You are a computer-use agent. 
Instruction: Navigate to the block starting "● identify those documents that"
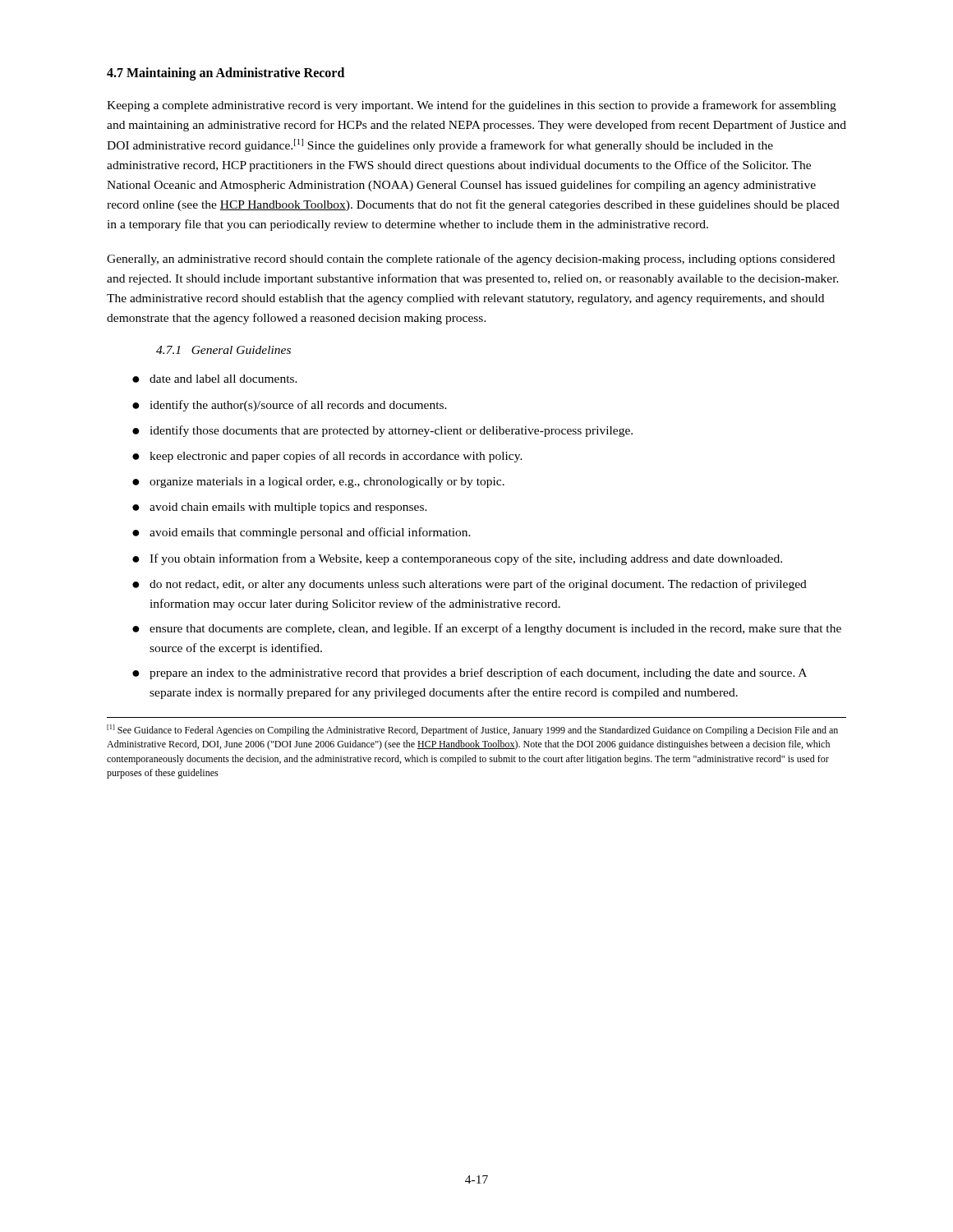pos(489,431)
